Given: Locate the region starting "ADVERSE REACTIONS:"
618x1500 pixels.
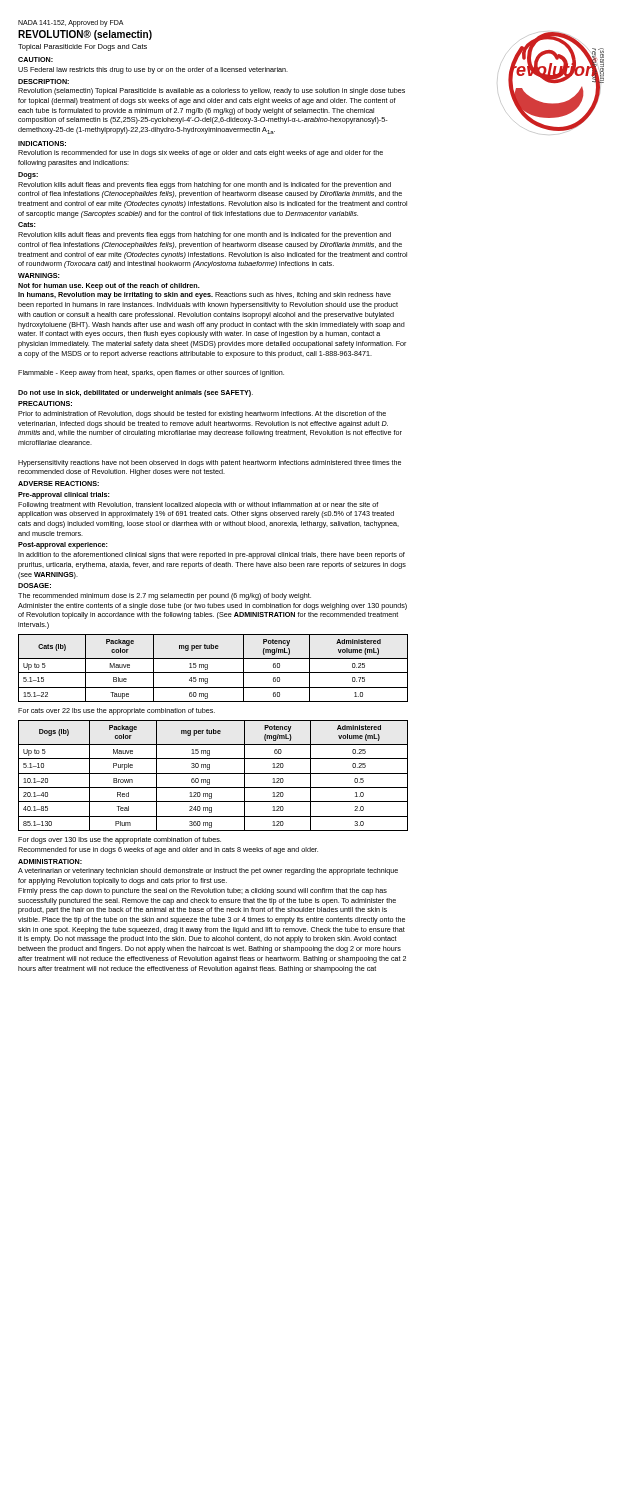Looking at the screenshot, I should click(213, 484).
